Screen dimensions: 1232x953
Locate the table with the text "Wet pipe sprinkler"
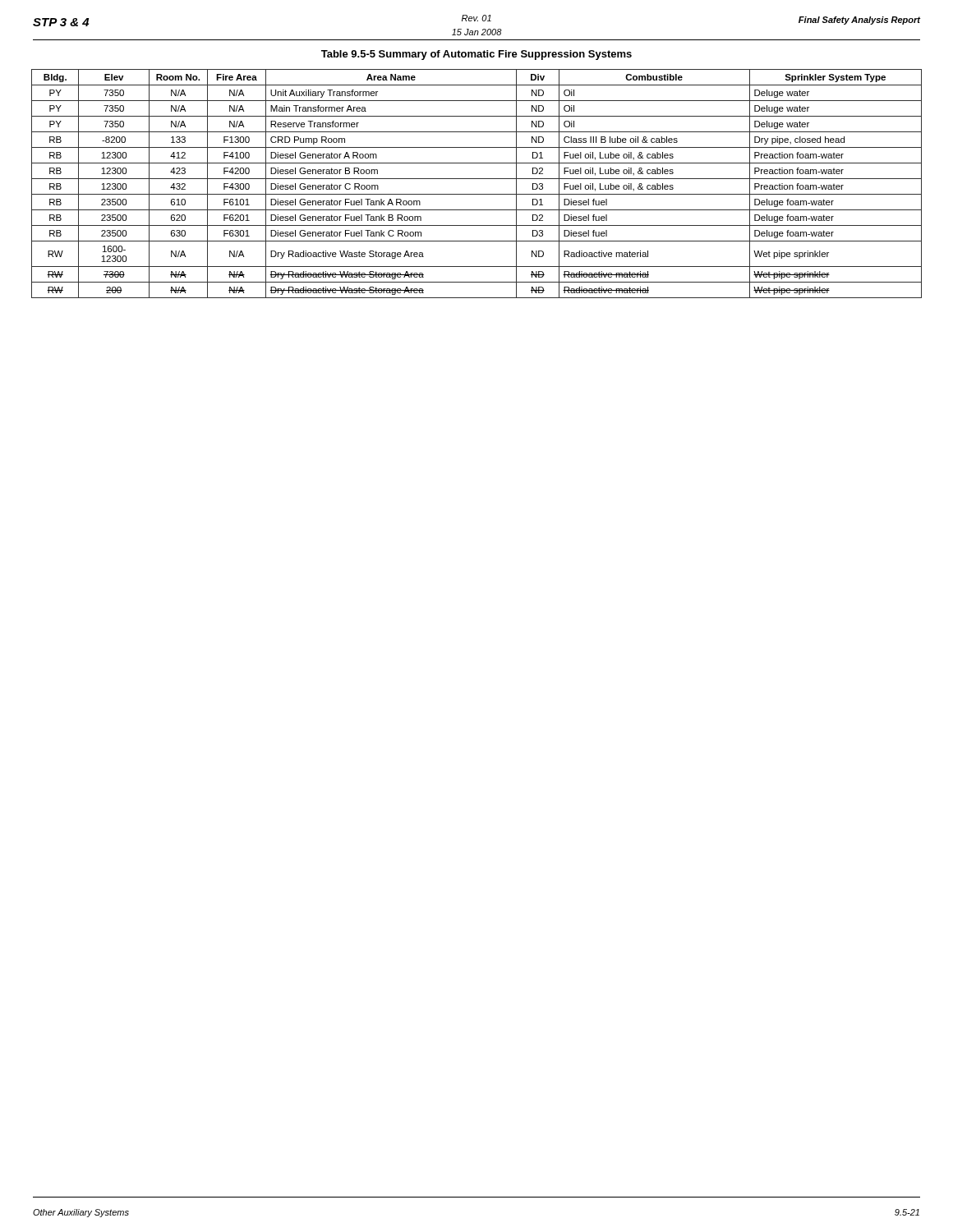(476, 184)
